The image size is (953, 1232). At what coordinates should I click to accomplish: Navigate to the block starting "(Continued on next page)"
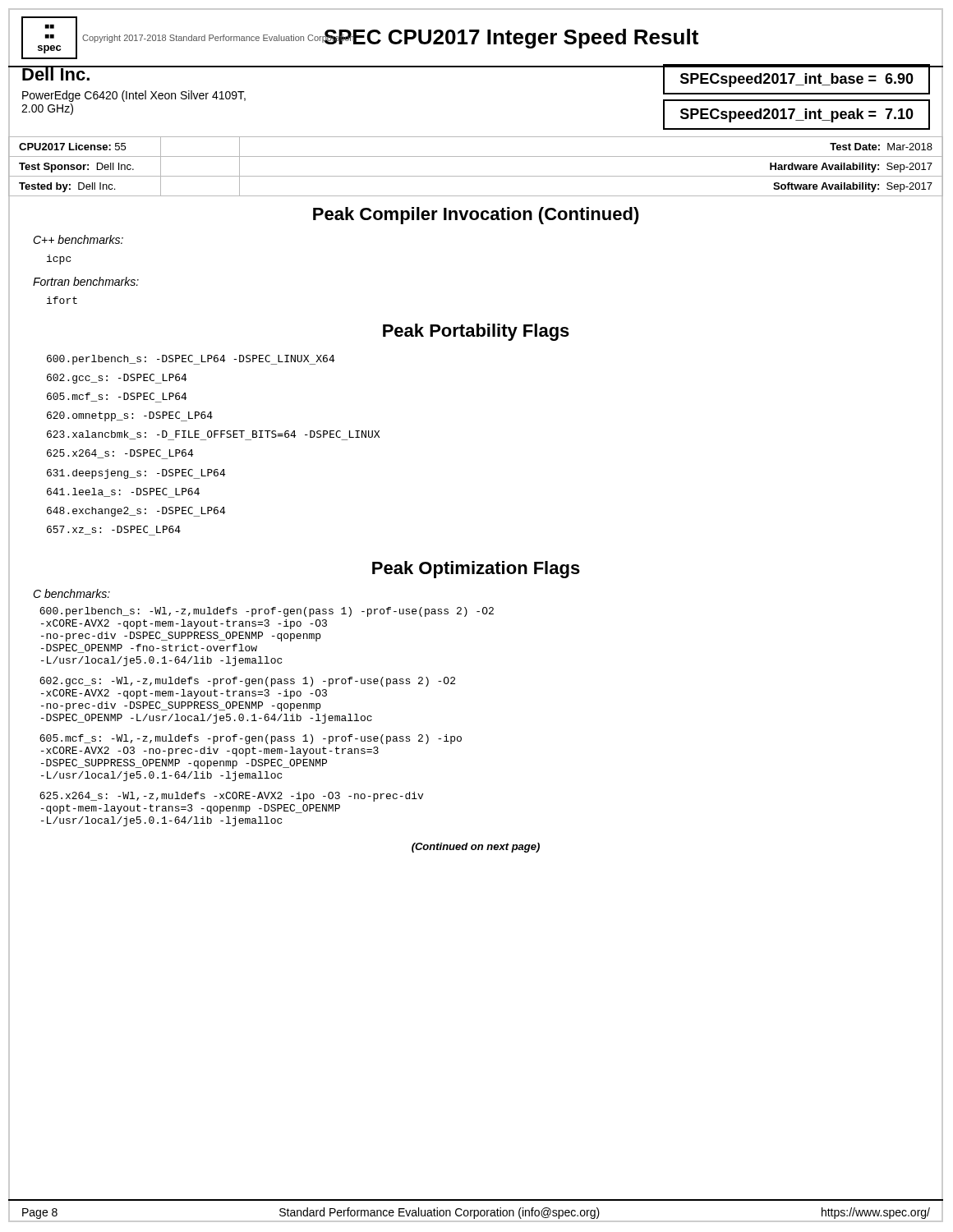click(x=476, y=846)
